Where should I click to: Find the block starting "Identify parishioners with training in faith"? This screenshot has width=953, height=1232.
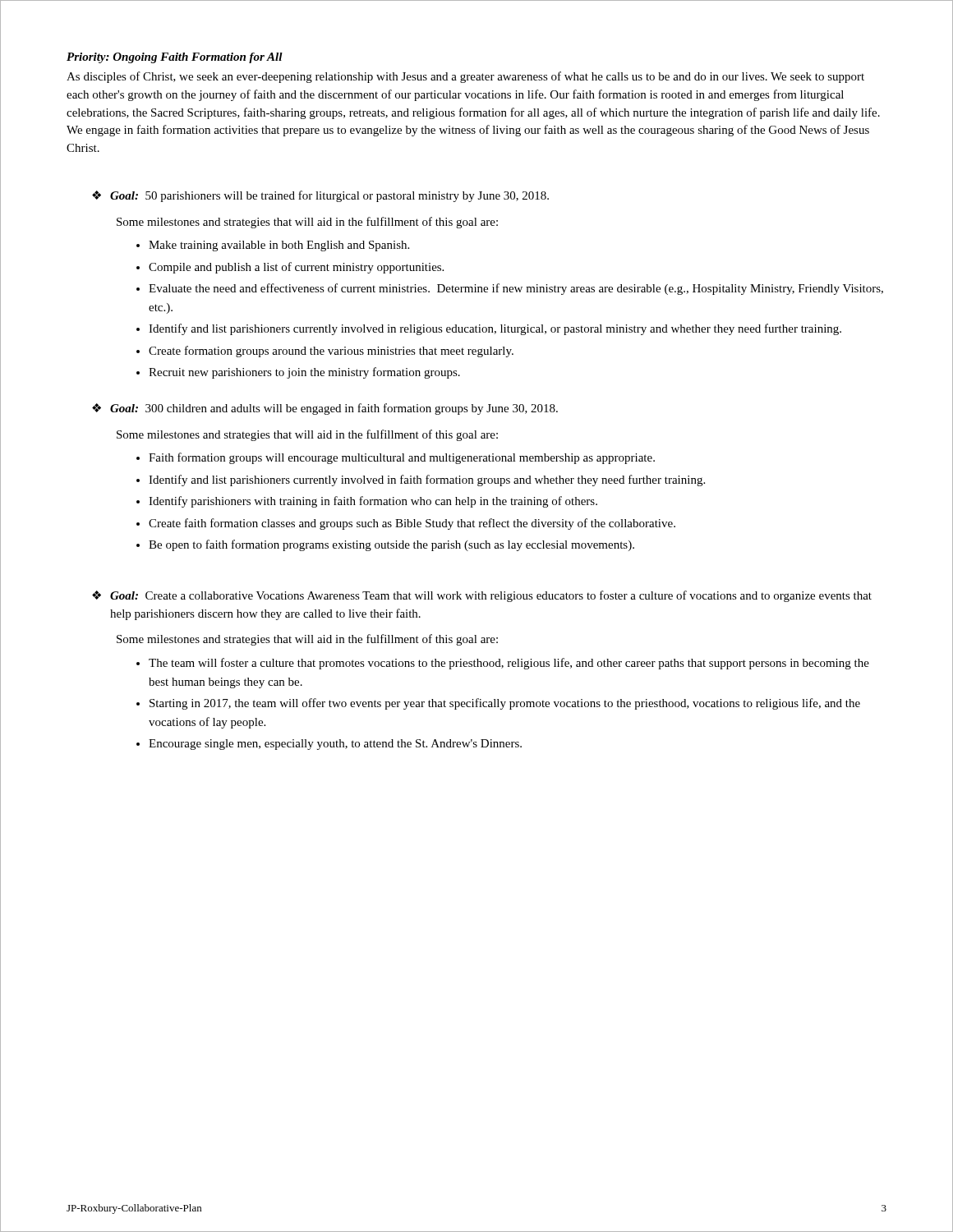click(373, 501)
